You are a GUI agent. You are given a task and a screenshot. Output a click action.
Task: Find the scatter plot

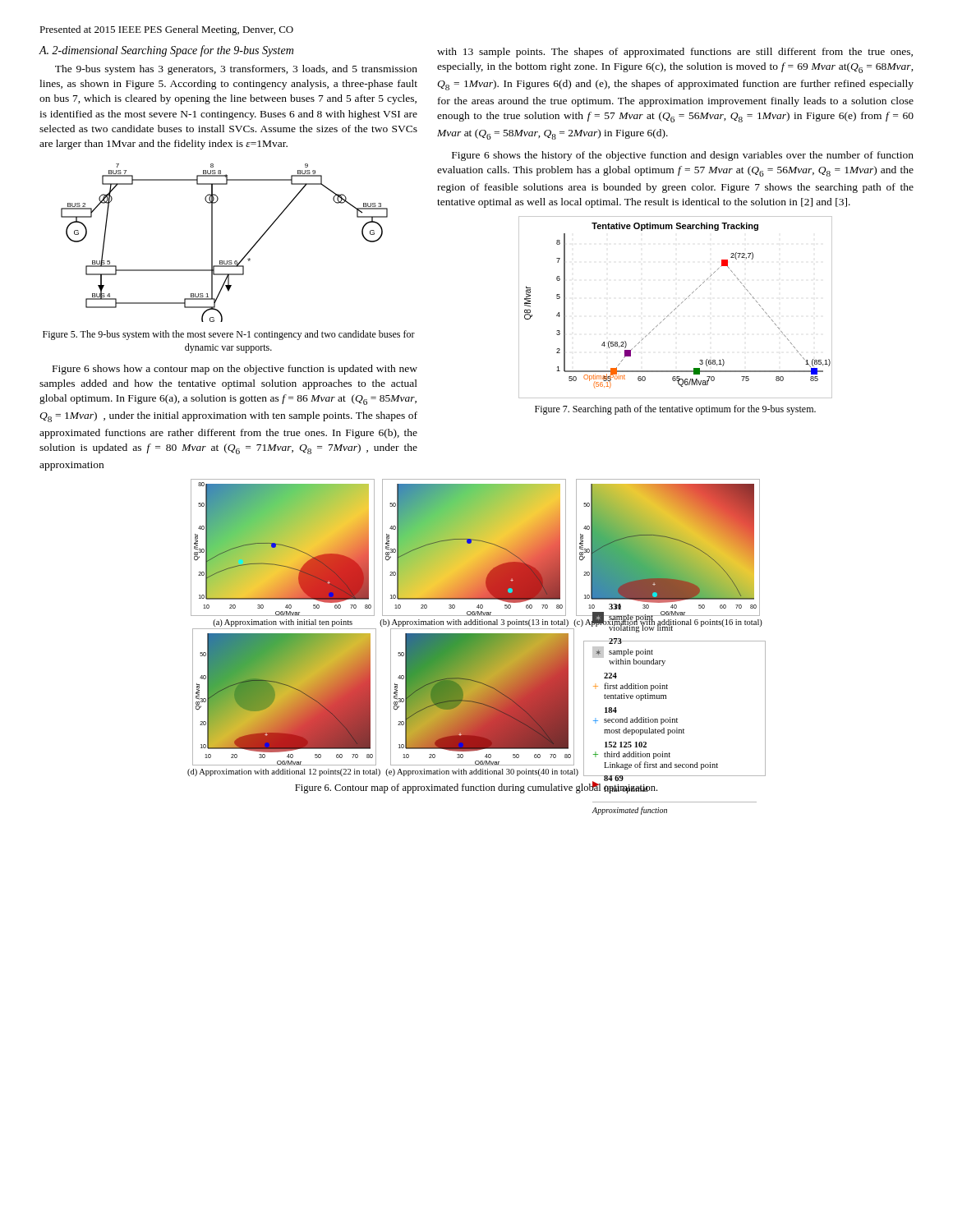click(x=675, y=309)
